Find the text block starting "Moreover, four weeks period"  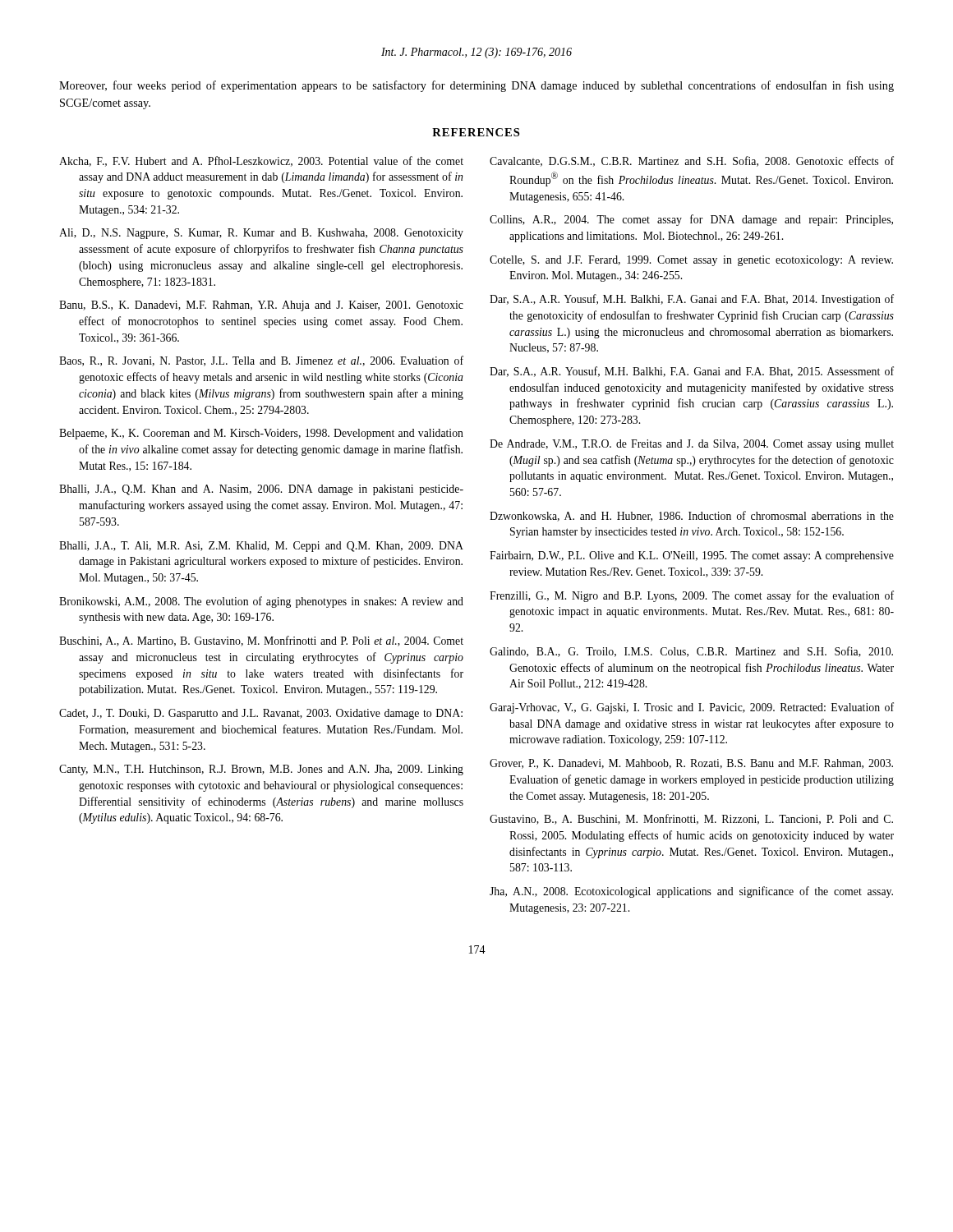(476, 94)
